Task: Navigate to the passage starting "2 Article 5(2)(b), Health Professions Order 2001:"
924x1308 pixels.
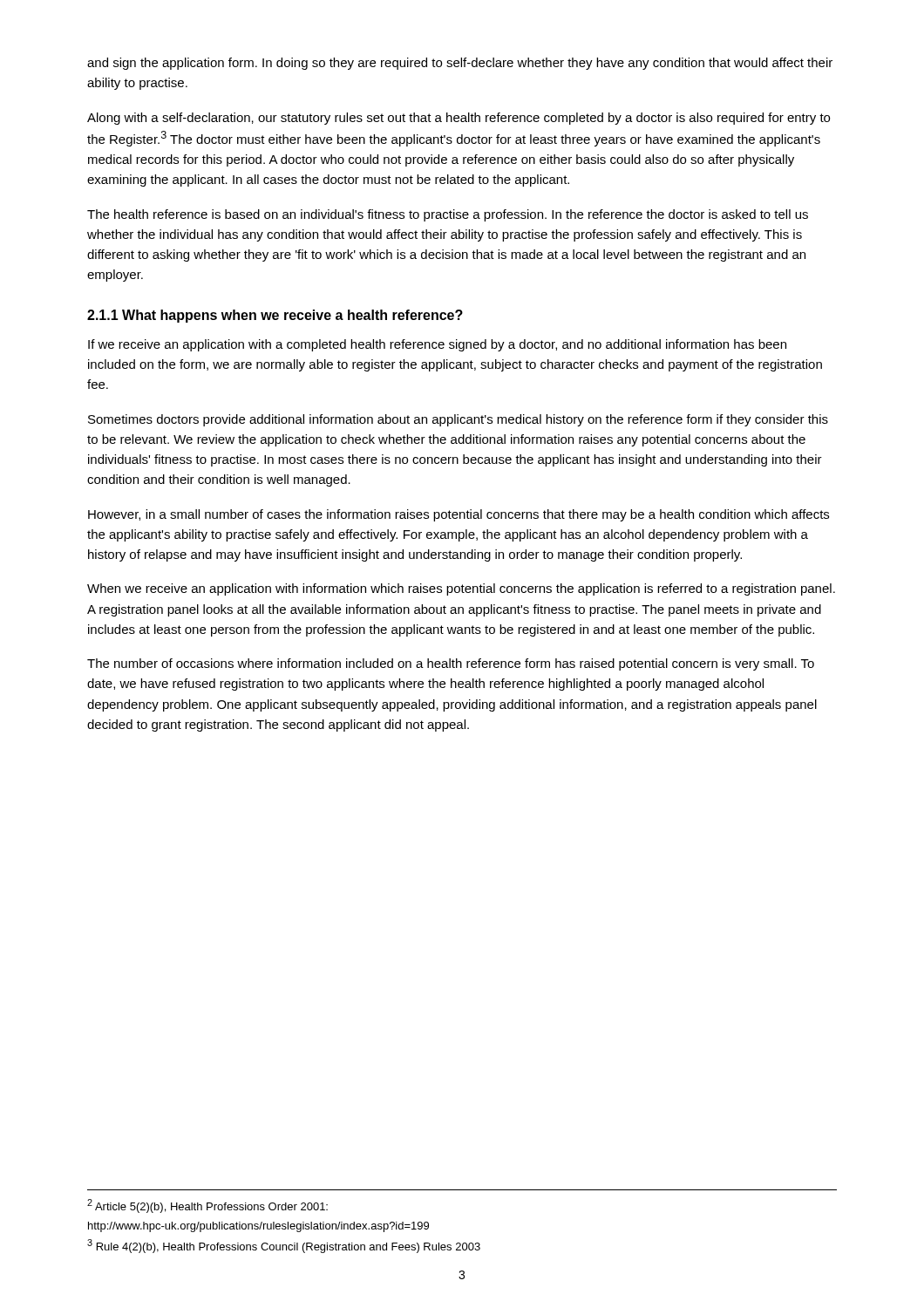Action: pos(208,1205)
